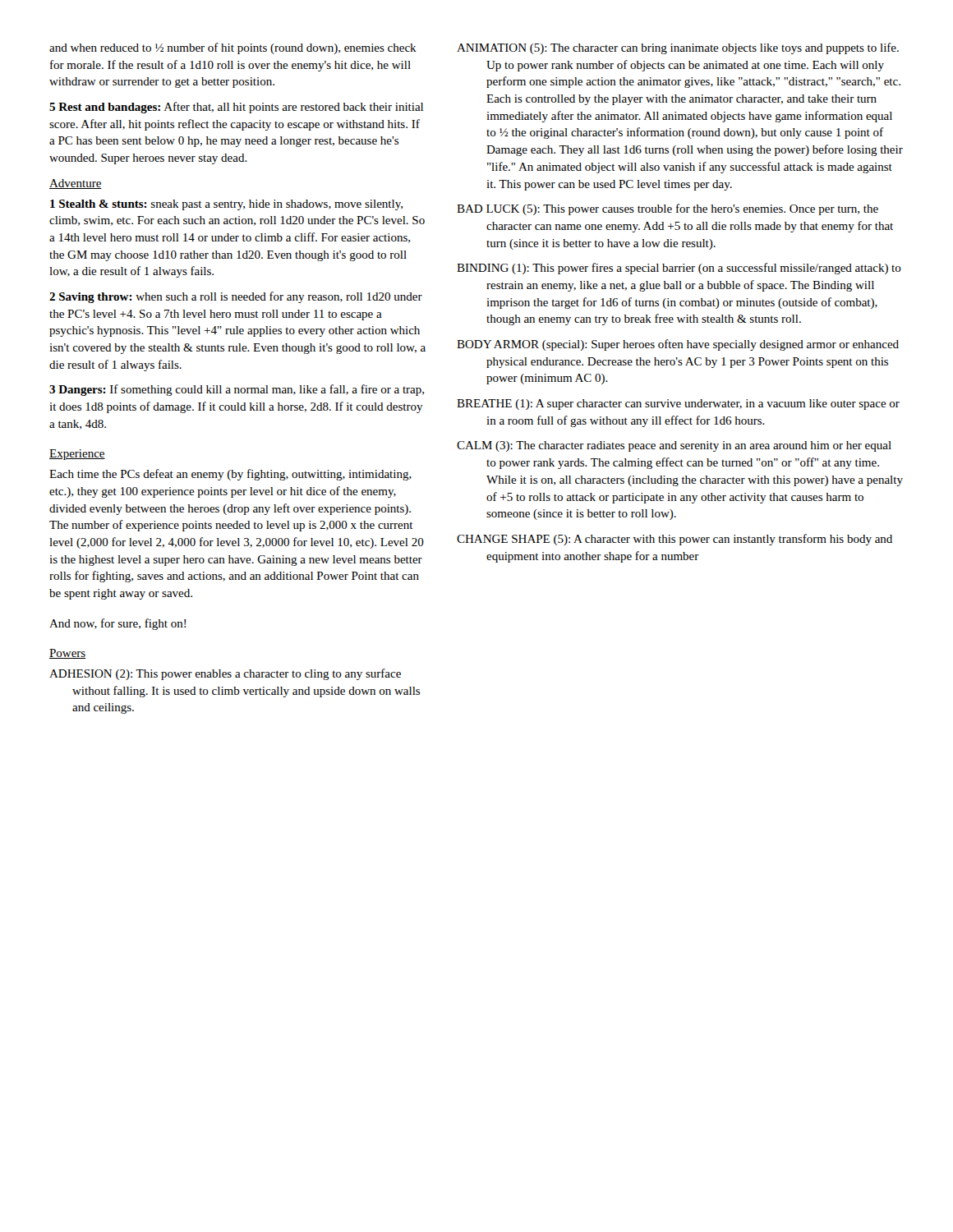This screenshot has height=1232, width=953.
Task: Where is the passage that starts "3 Dangers: If something could kill"?
Action: pos(237,407)
